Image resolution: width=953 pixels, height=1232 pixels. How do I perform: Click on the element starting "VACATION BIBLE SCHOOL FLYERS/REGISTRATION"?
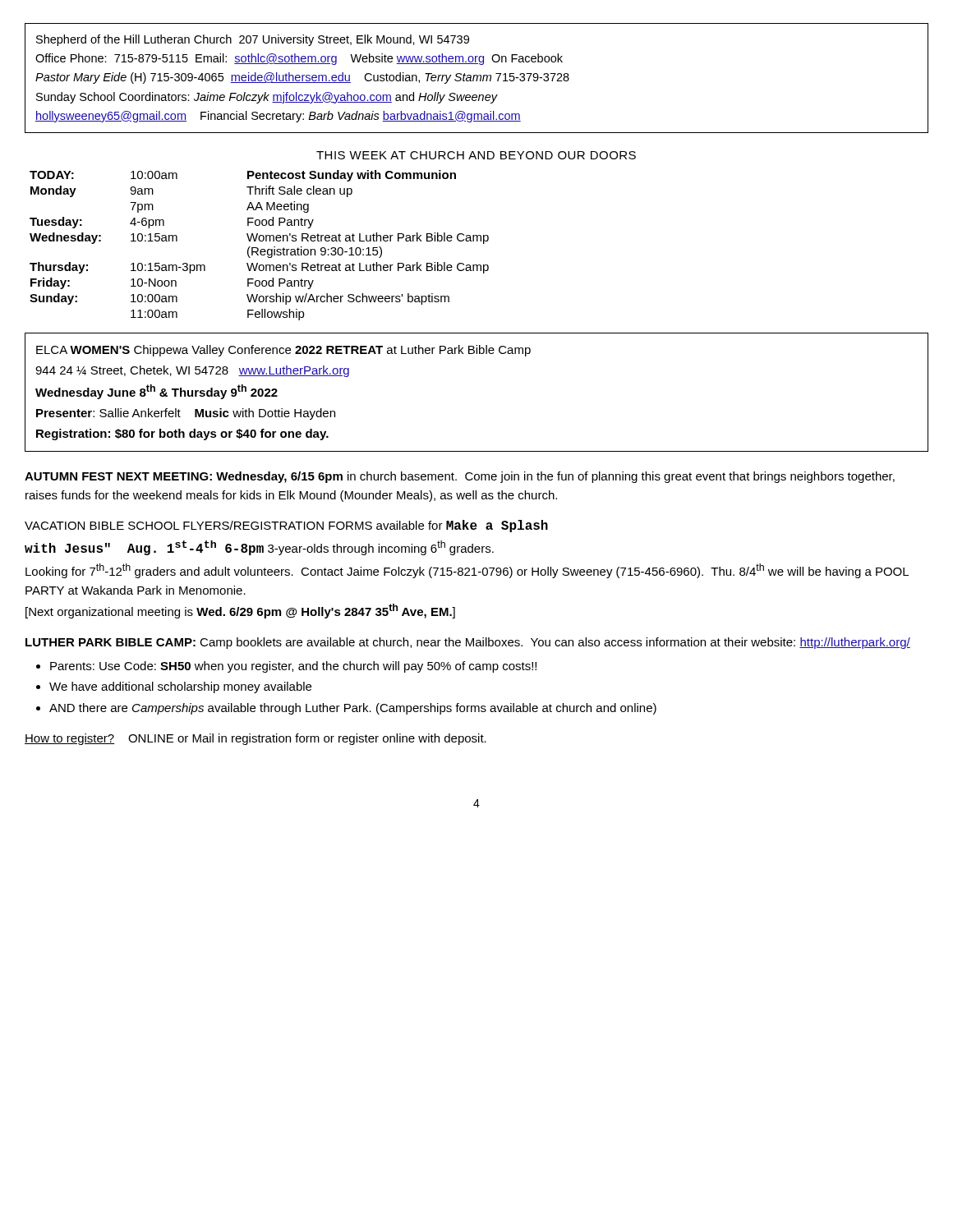pos(467,568)
